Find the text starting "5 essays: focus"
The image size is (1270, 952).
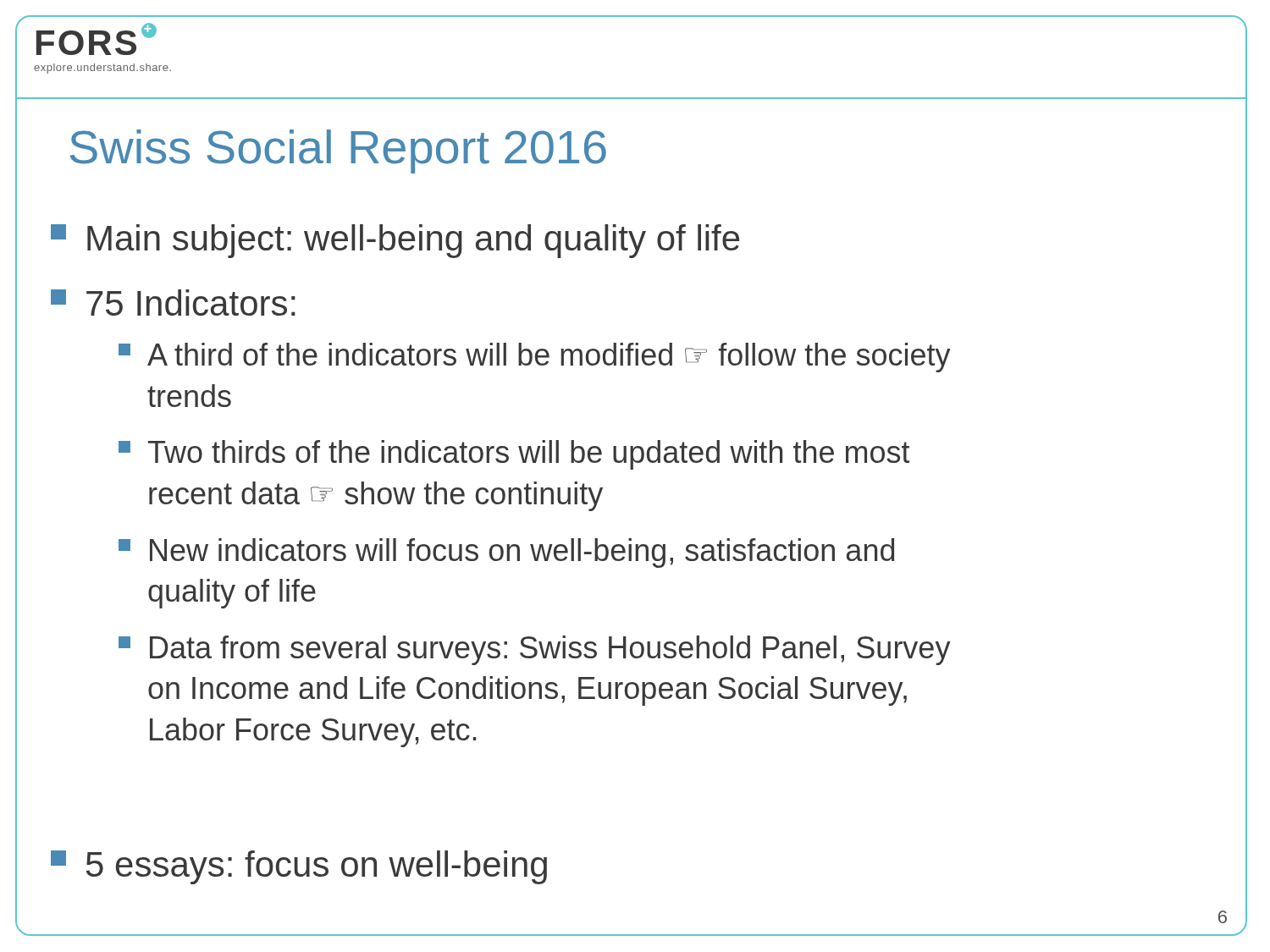(x=300, y=865)
